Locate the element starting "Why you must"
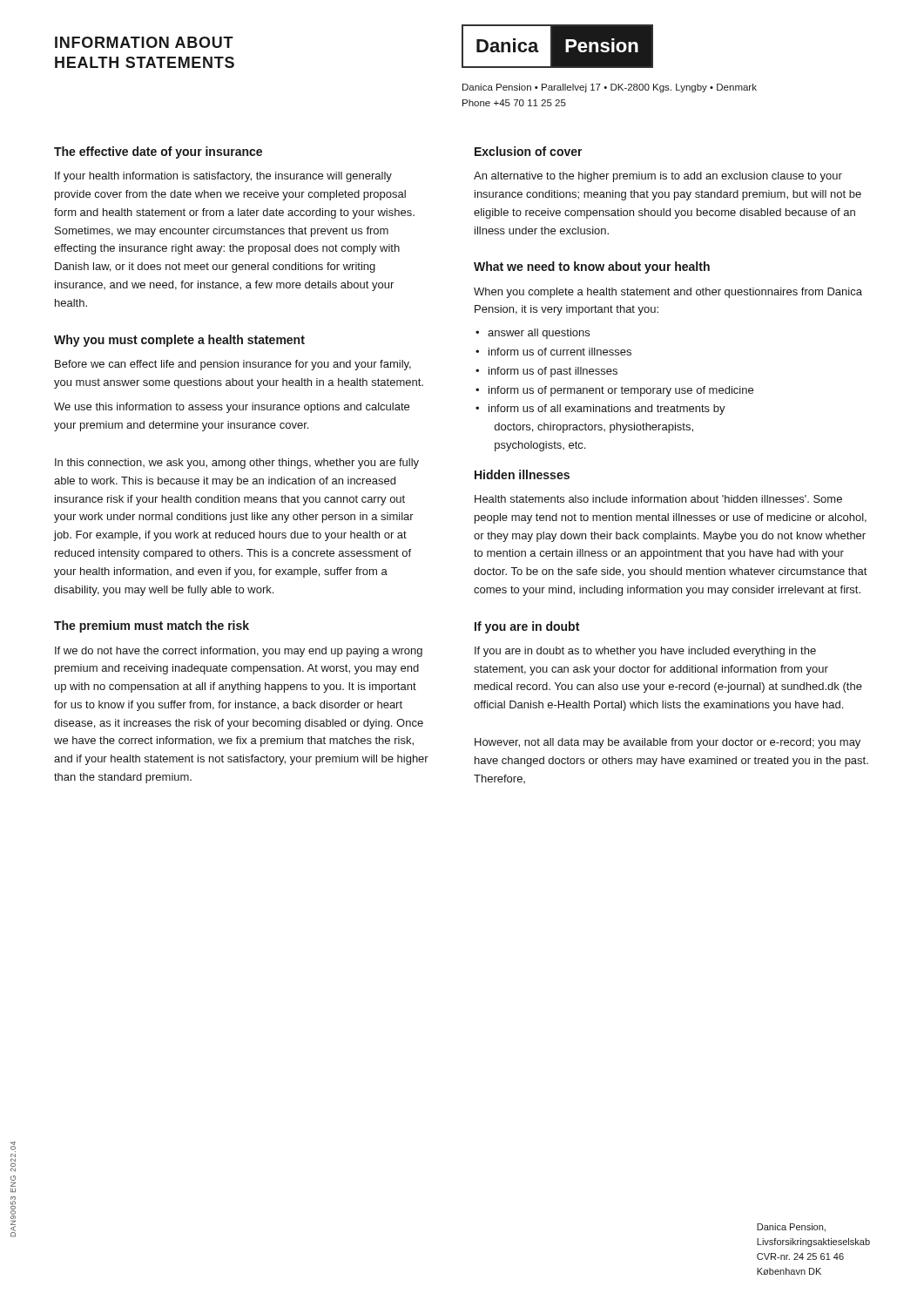 (241, 339)
